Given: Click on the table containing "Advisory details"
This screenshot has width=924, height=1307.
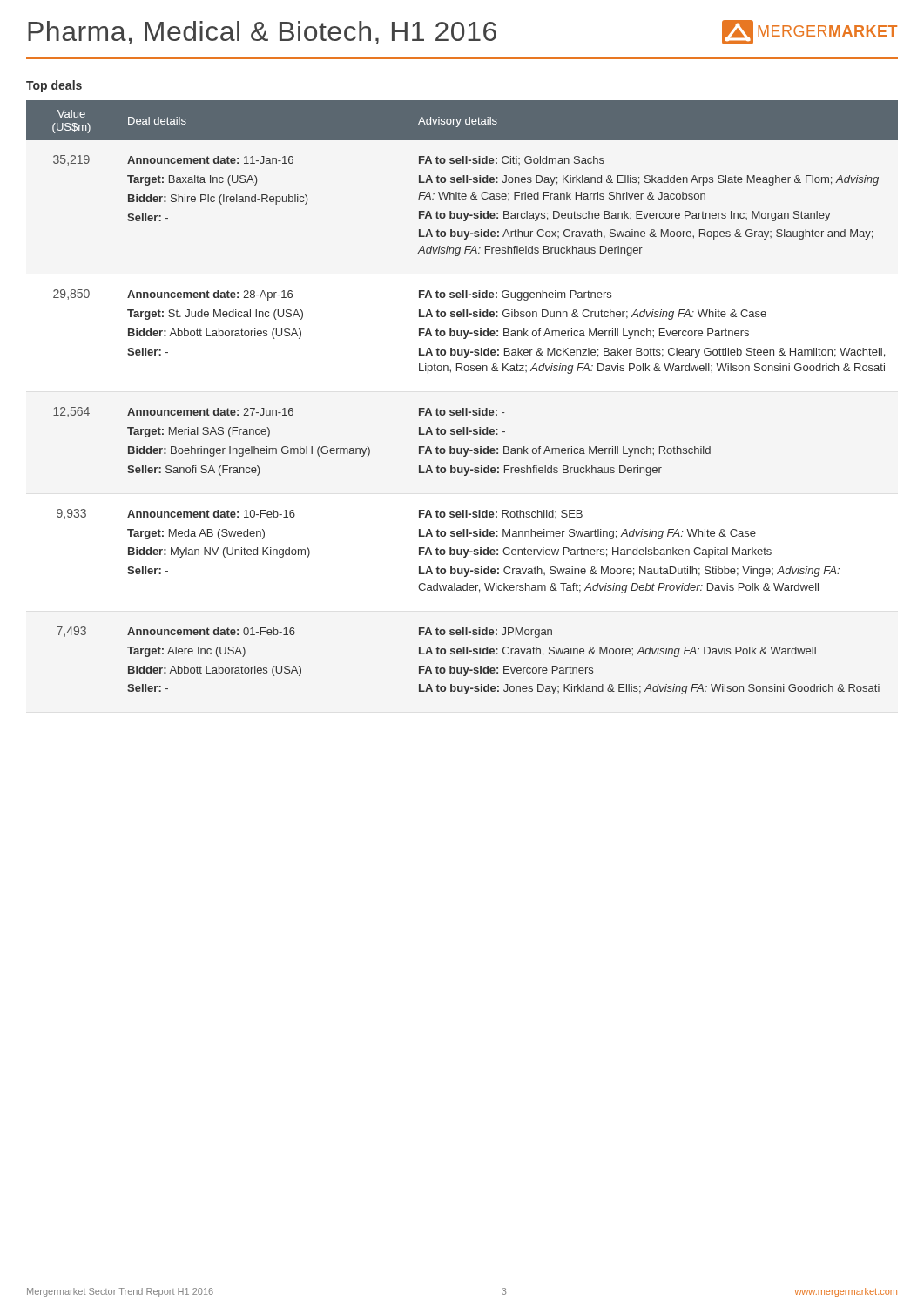Looking at the screenshot, I should pyautogui.click(x=462, y=682).
